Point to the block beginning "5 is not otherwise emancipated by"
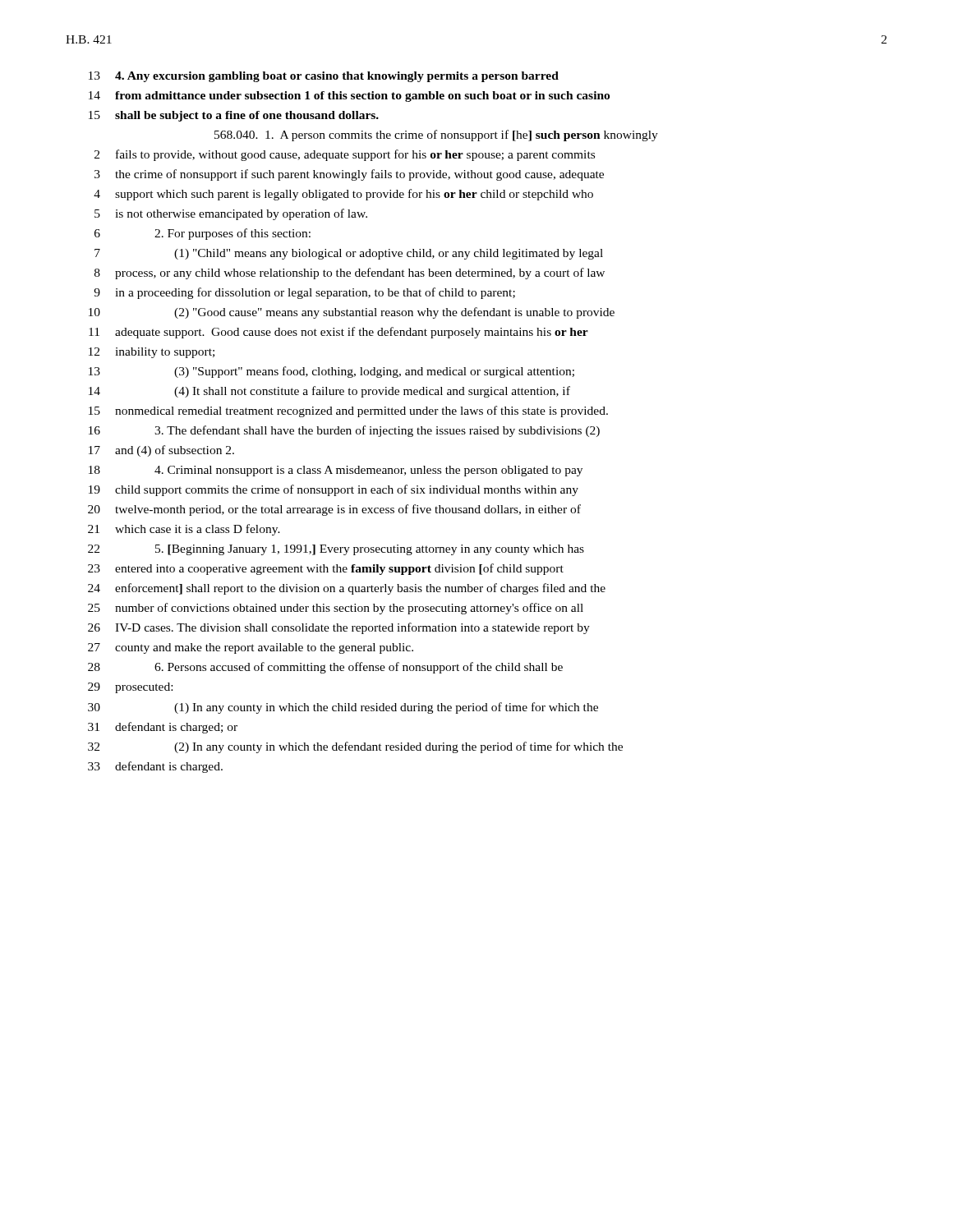 [x=231, y=214]
